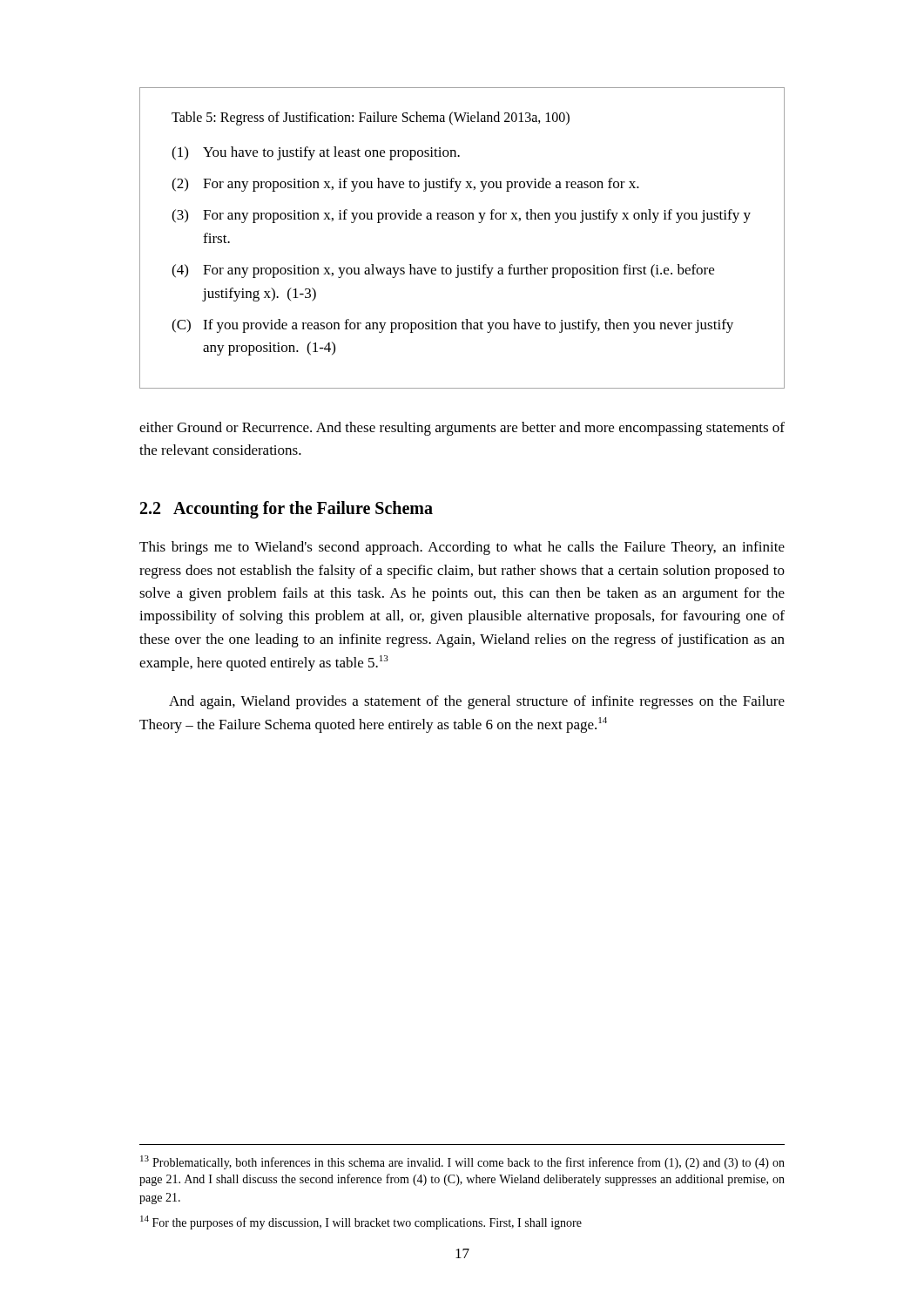Locate the text block with the text "And again, Wieland provides a statement of the"
924x1307 pixels.
coord(462,713)
